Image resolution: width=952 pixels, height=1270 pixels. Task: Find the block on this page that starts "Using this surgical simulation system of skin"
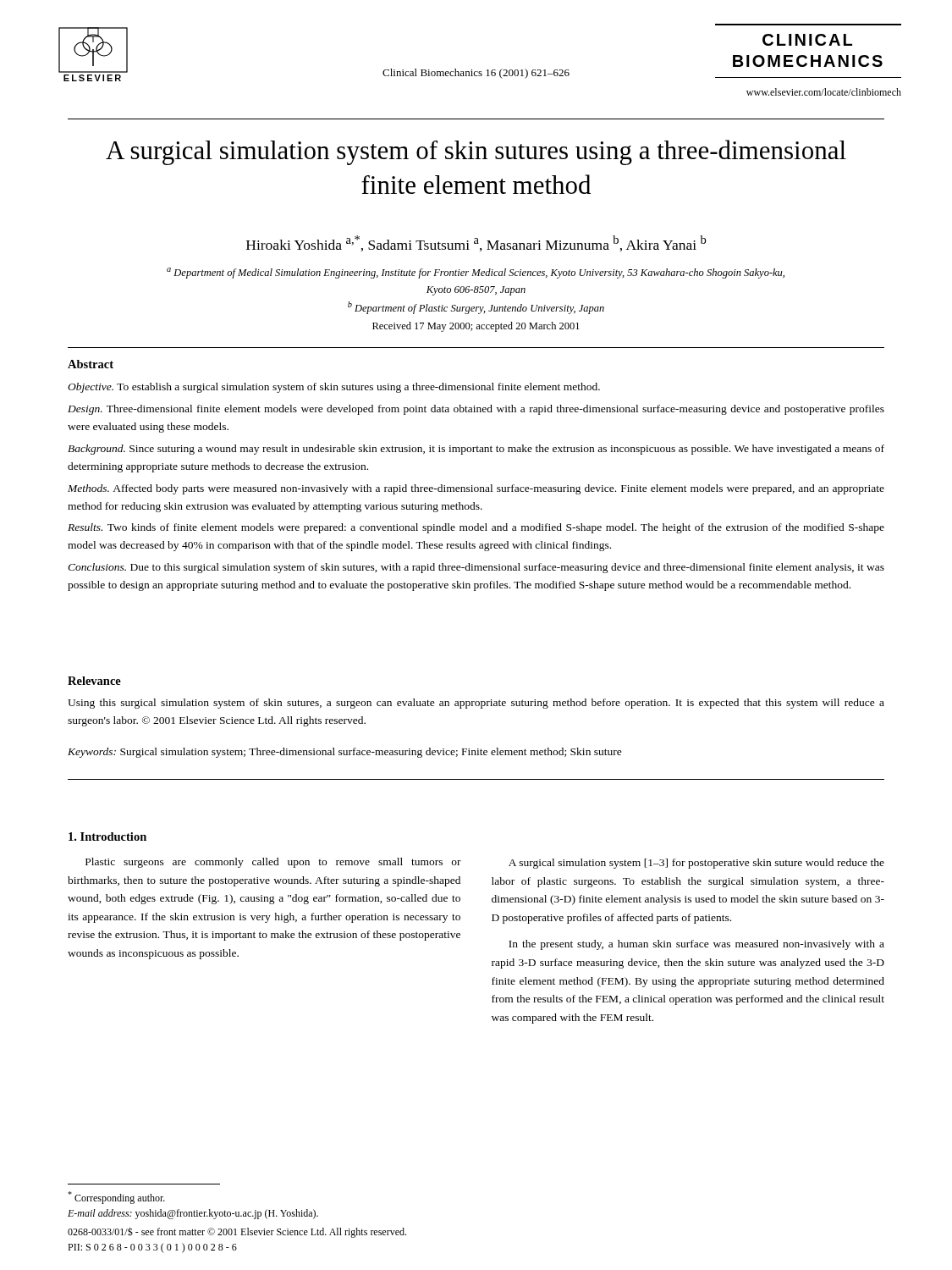tap(476, 711)
